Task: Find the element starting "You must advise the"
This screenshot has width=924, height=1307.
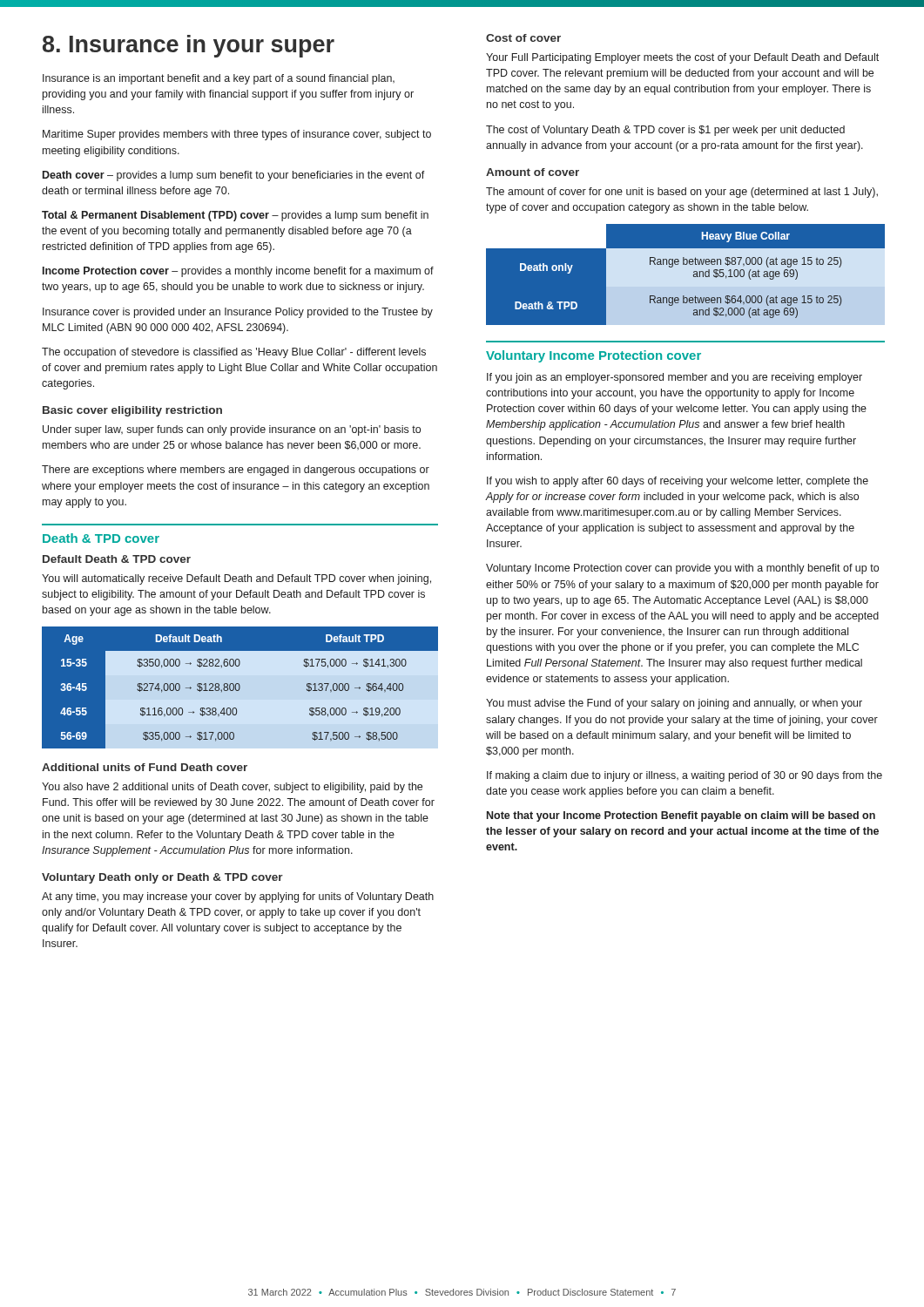Action: click(x=685, y=727)
